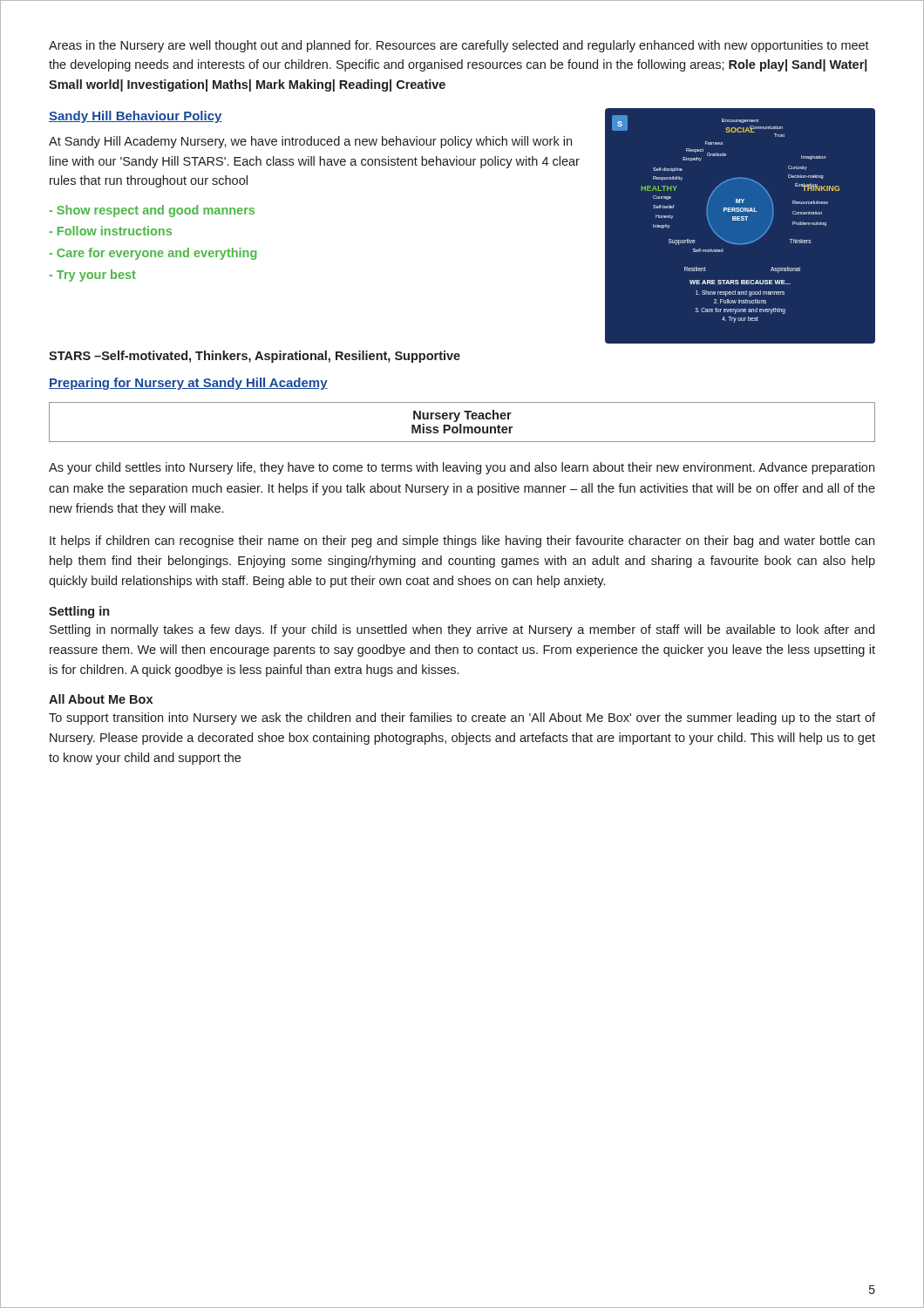Locate the infographic
Screen dimensions: 1308x924
740,226
